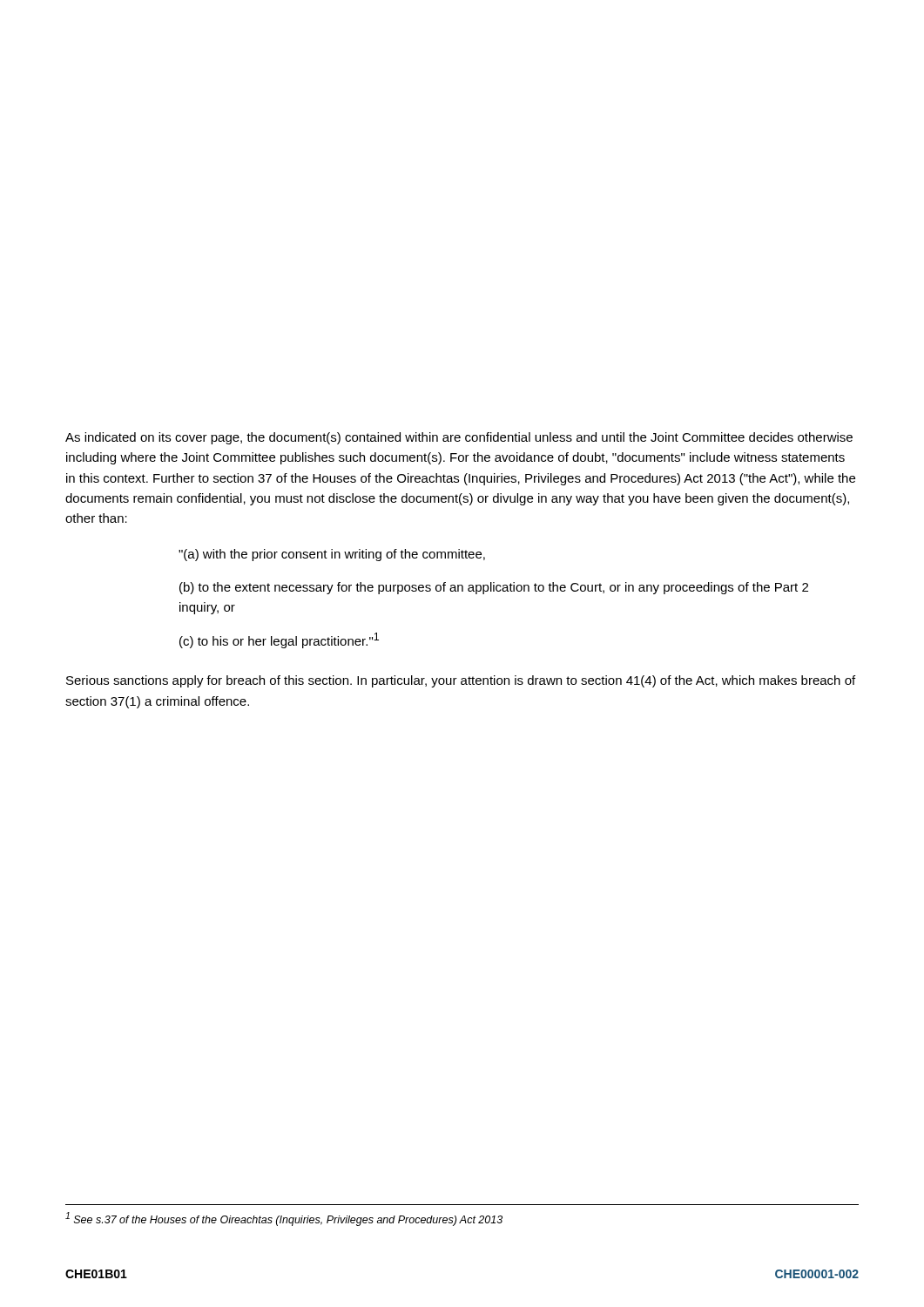Click on the block starting "(c) to his or her legal"
The width and height of the screenshot is (924, 1307).
tap(279, 640)
